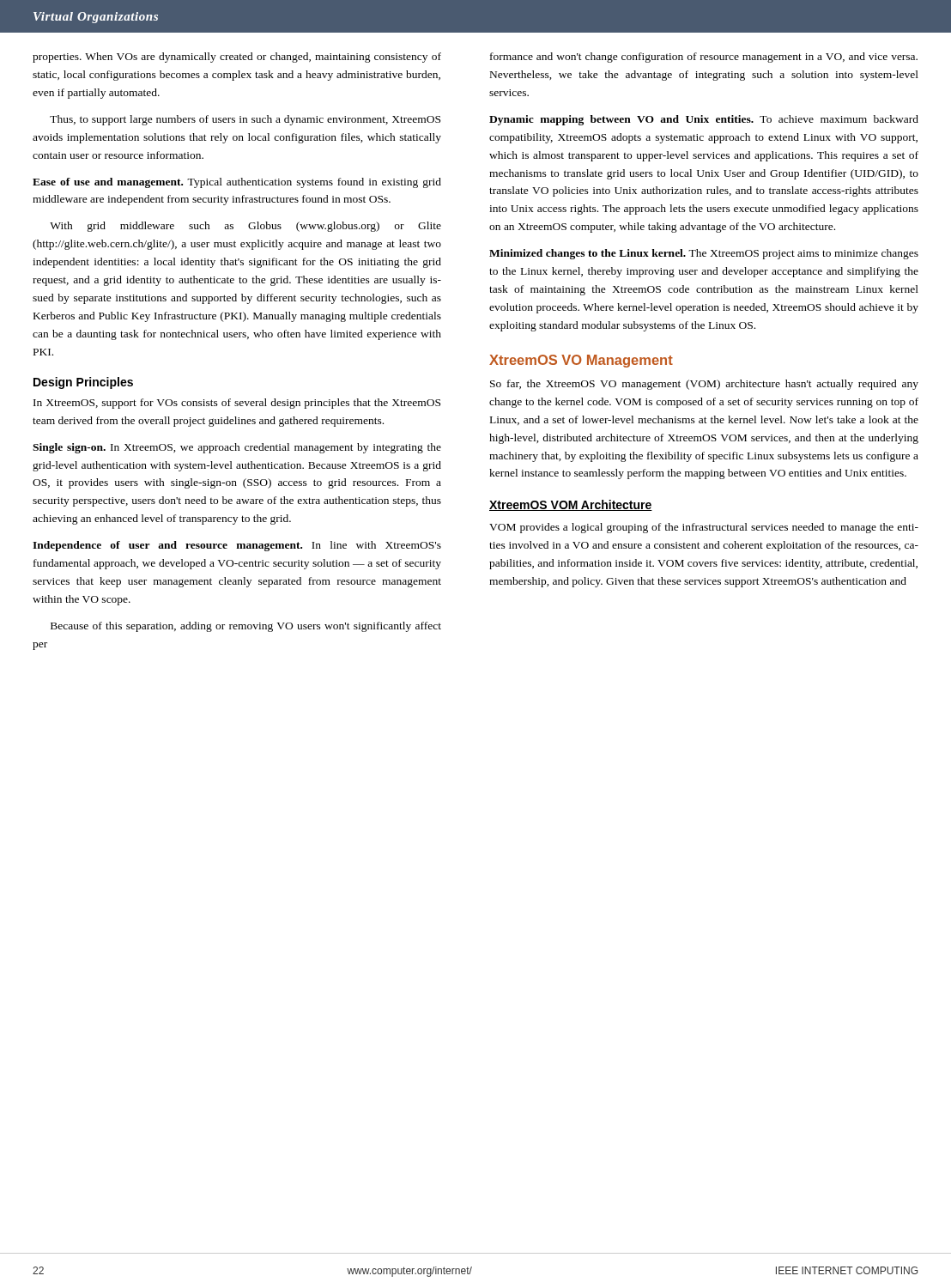
Task: Where is the passage that starts "VOM provides a logical grouping"?
Action: coord(704,554)
